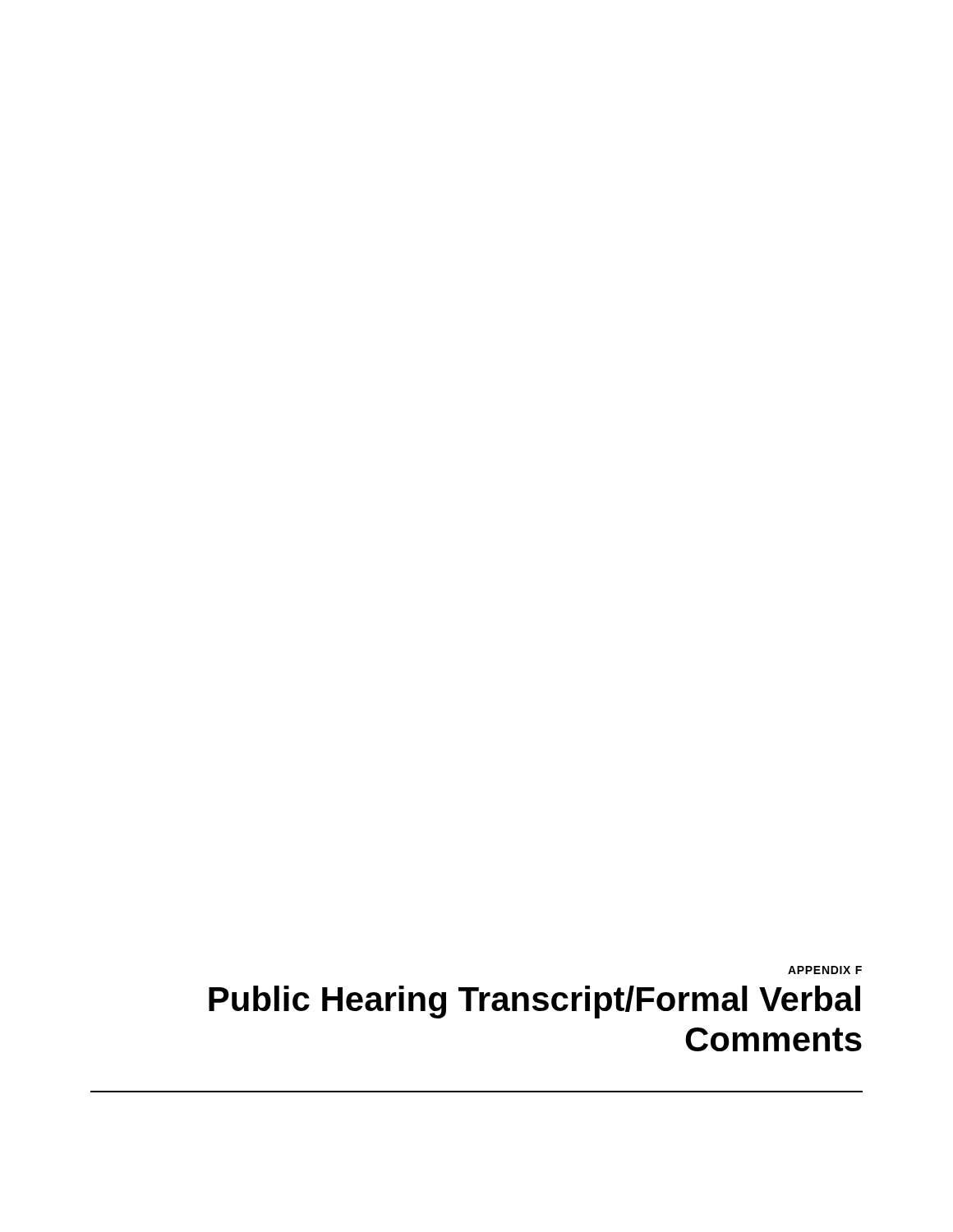Locate the text starting "APPENDIX F Public Hearing Transcript/Formal VerbalComments"

click(476, 1012)
